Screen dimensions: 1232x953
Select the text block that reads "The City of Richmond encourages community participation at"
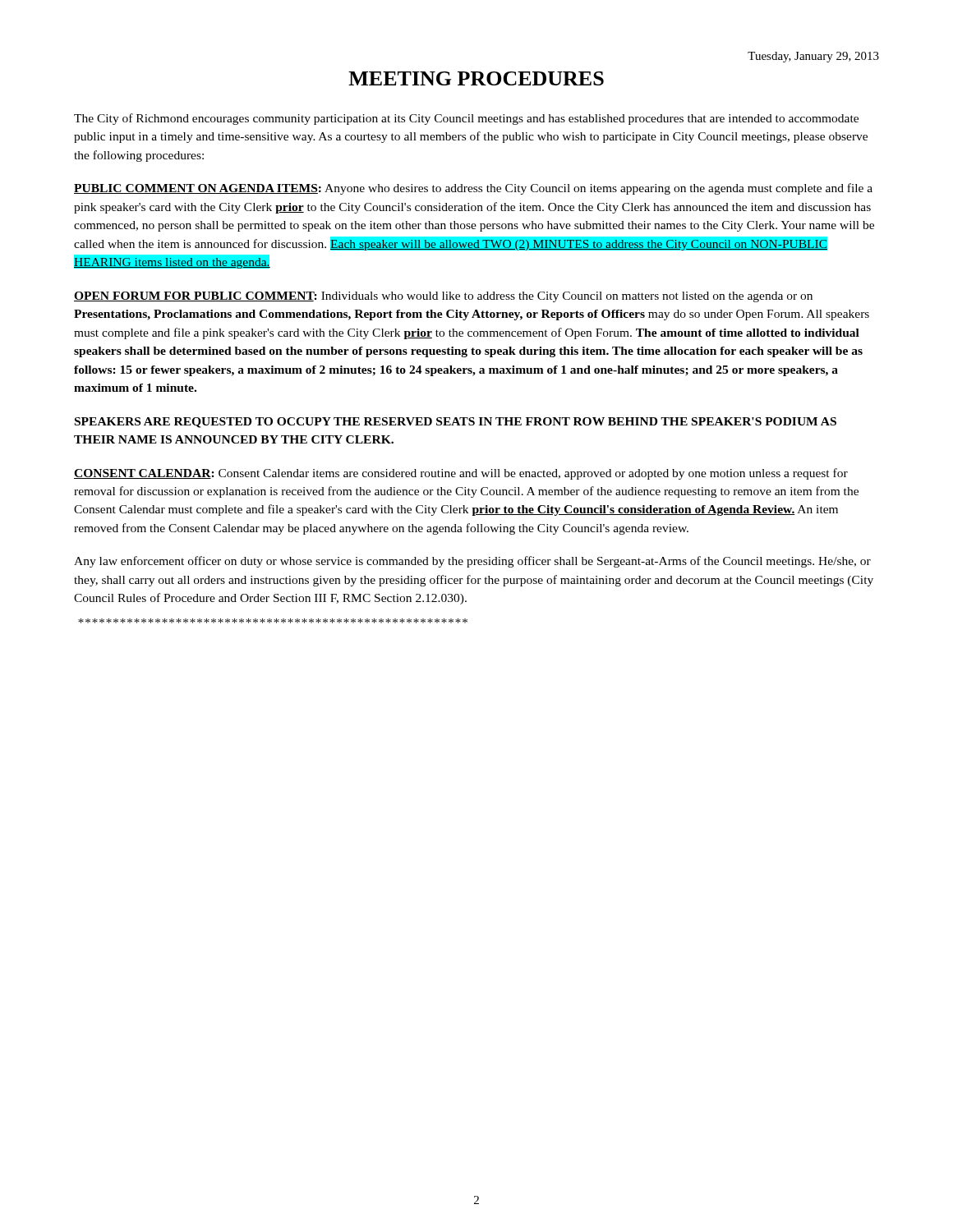(x=471, y=136)
